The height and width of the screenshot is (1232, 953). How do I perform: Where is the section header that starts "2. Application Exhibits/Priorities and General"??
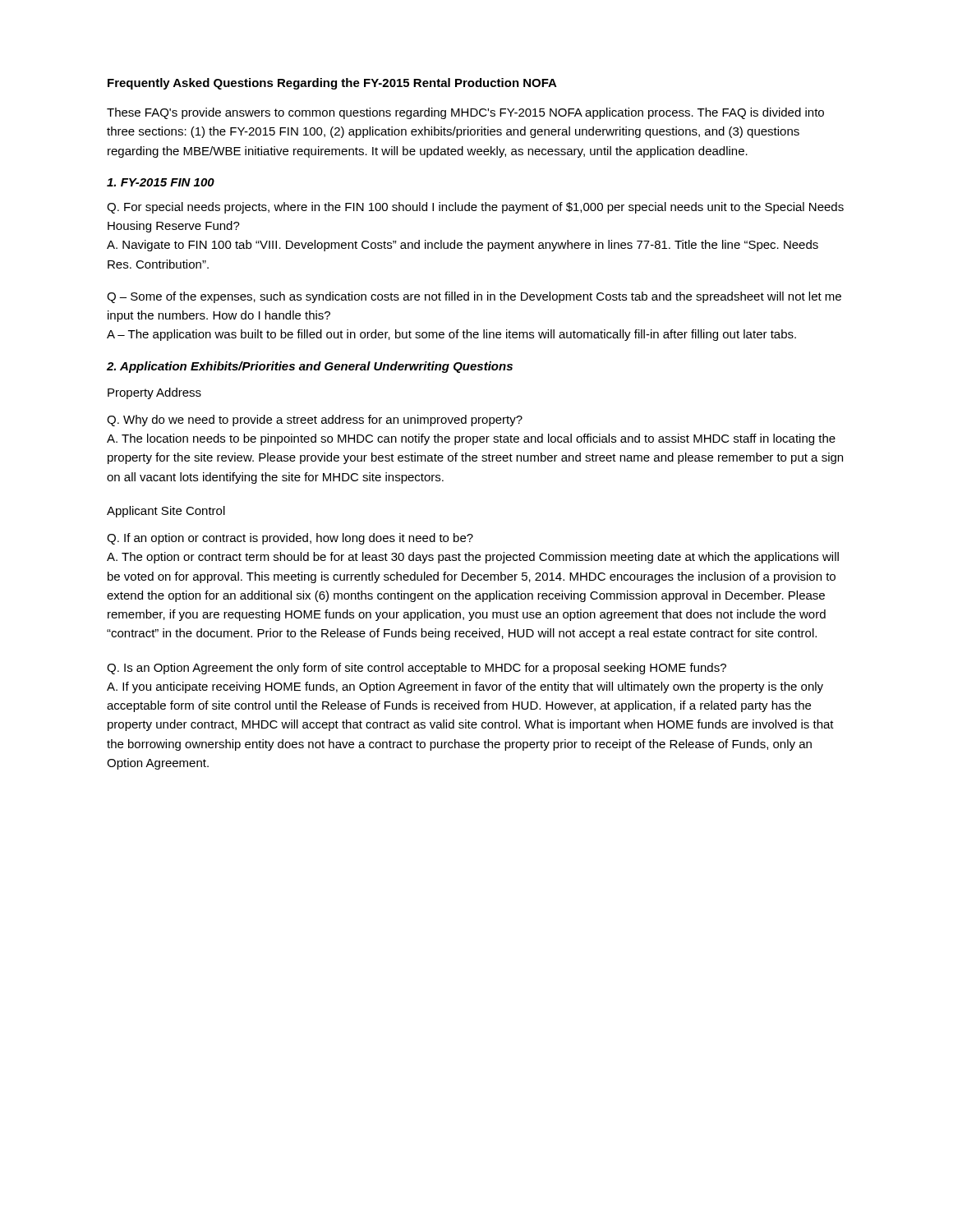click(310, 365)
